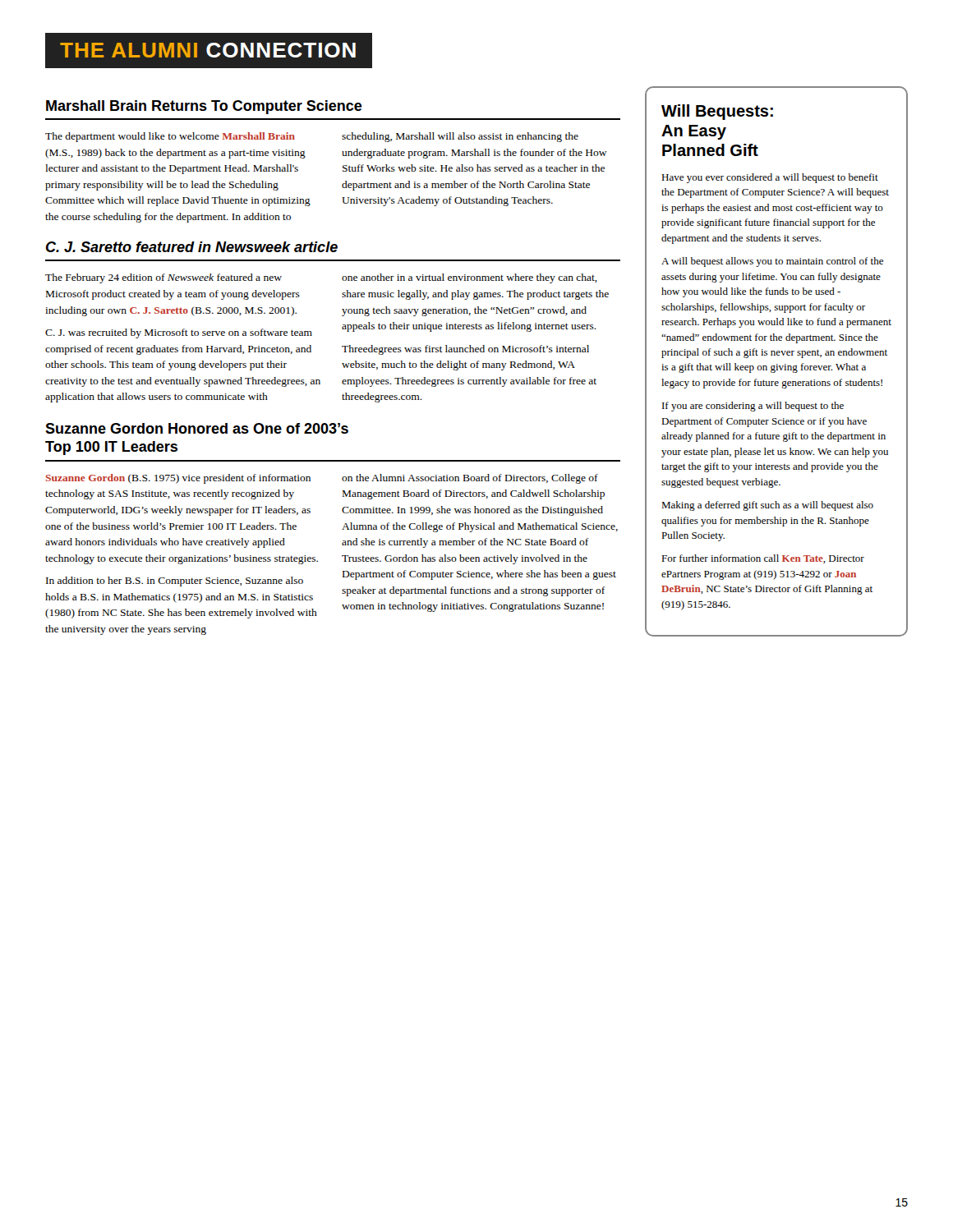Viewport: 953px width, 1232px height.
Task: Click on the section header that reads "Will Bequests:An EasyPlanned Gift"
Action: [718, 131]
